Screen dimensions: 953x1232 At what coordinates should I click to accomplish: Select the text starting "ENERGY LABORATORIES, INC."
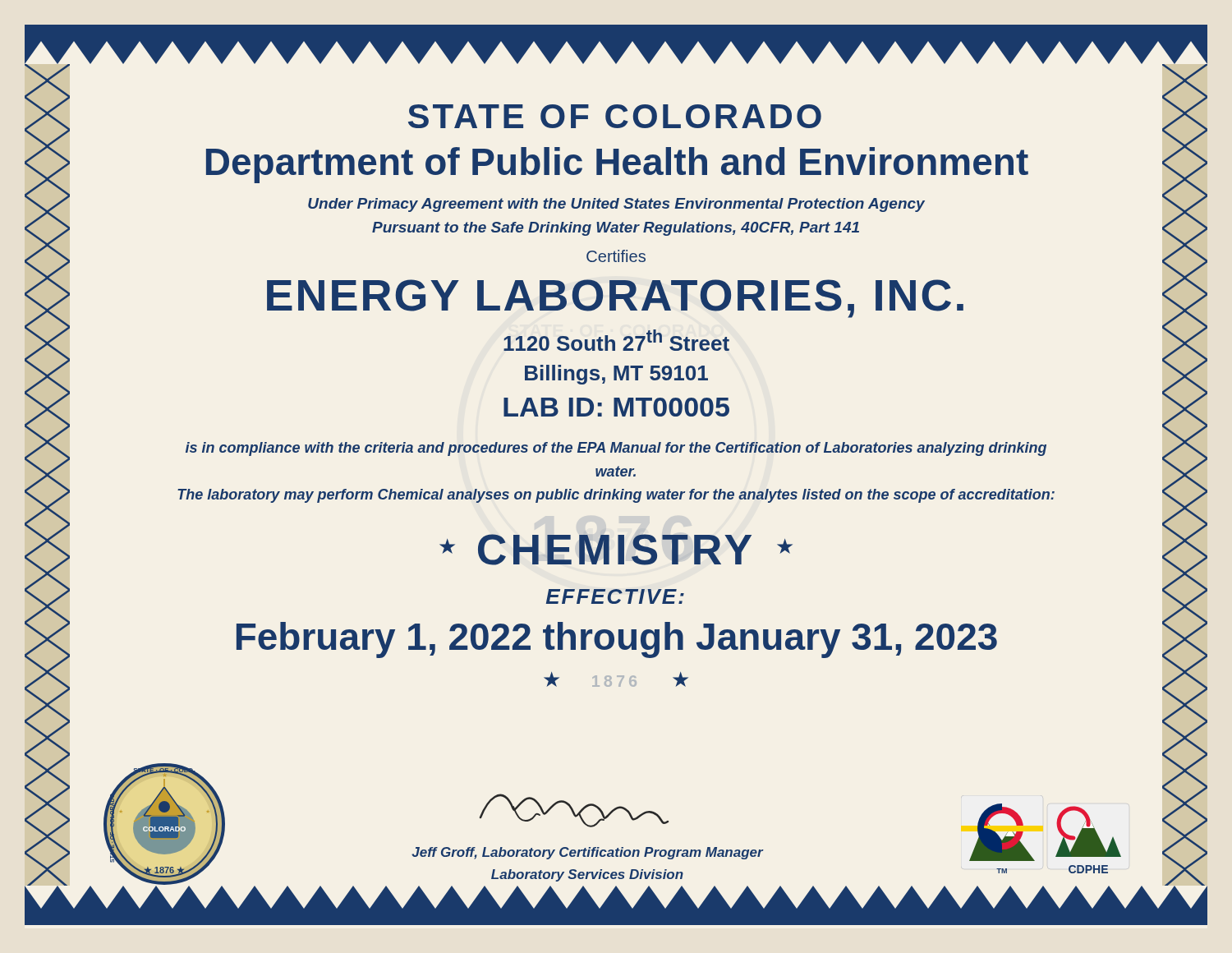(x=616, y=295)
